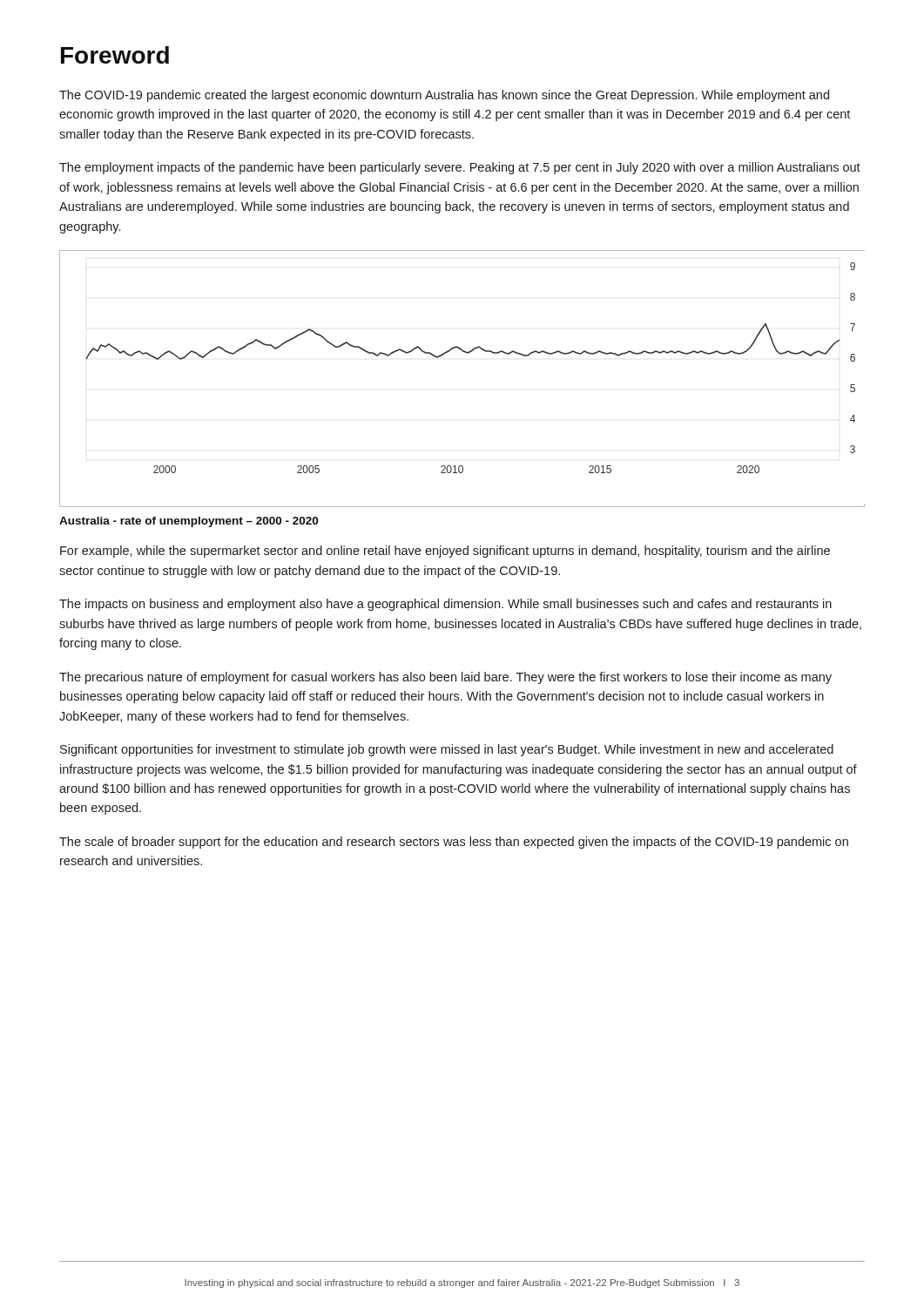
Task: Click on the text block that reads "The precarious nature of"
Action: [446, 696]
